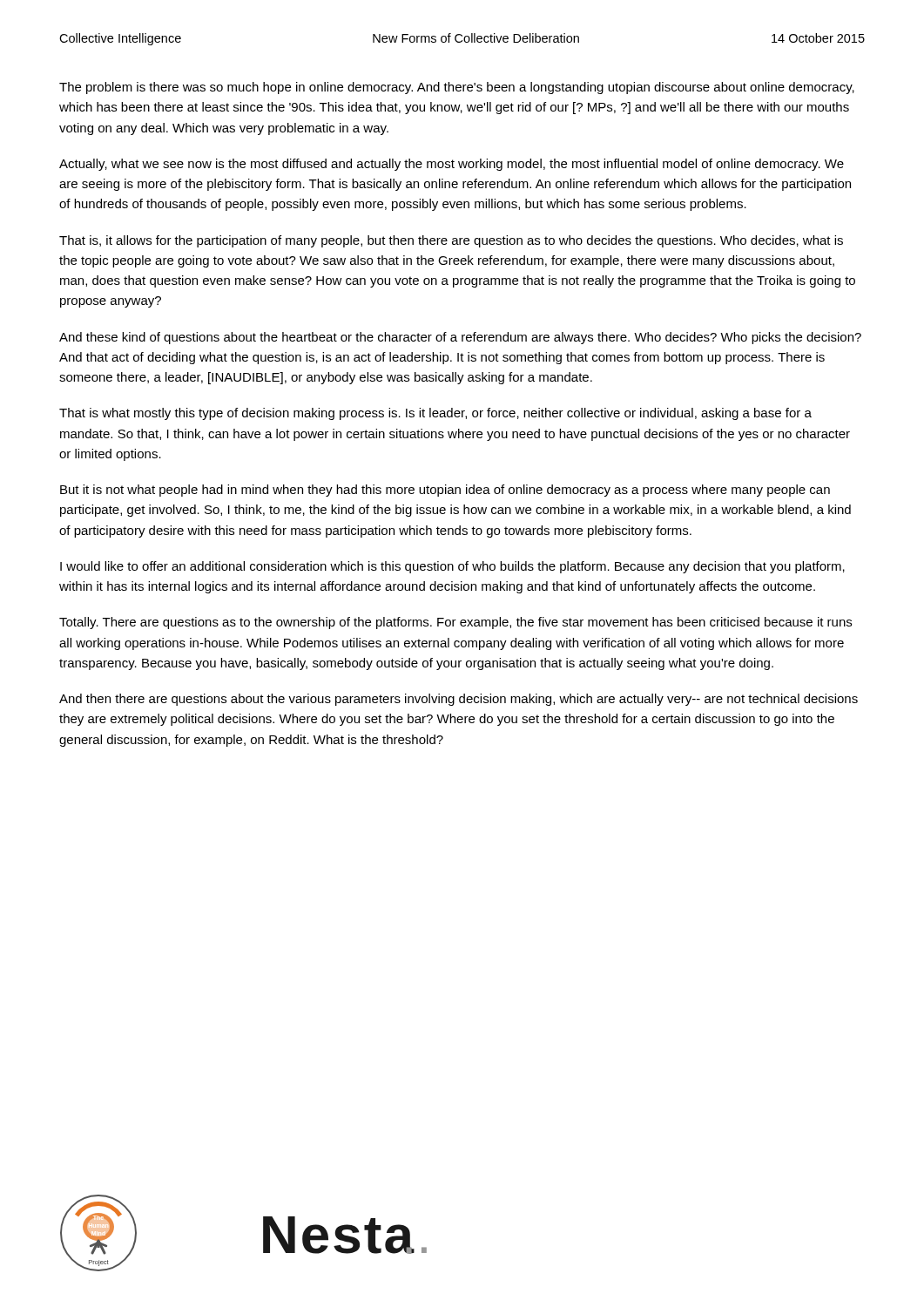Viewport: 924px width, 1307px height.
Task: Point to the text block starting "The problem is there was so"
Action: pos(462,107)
